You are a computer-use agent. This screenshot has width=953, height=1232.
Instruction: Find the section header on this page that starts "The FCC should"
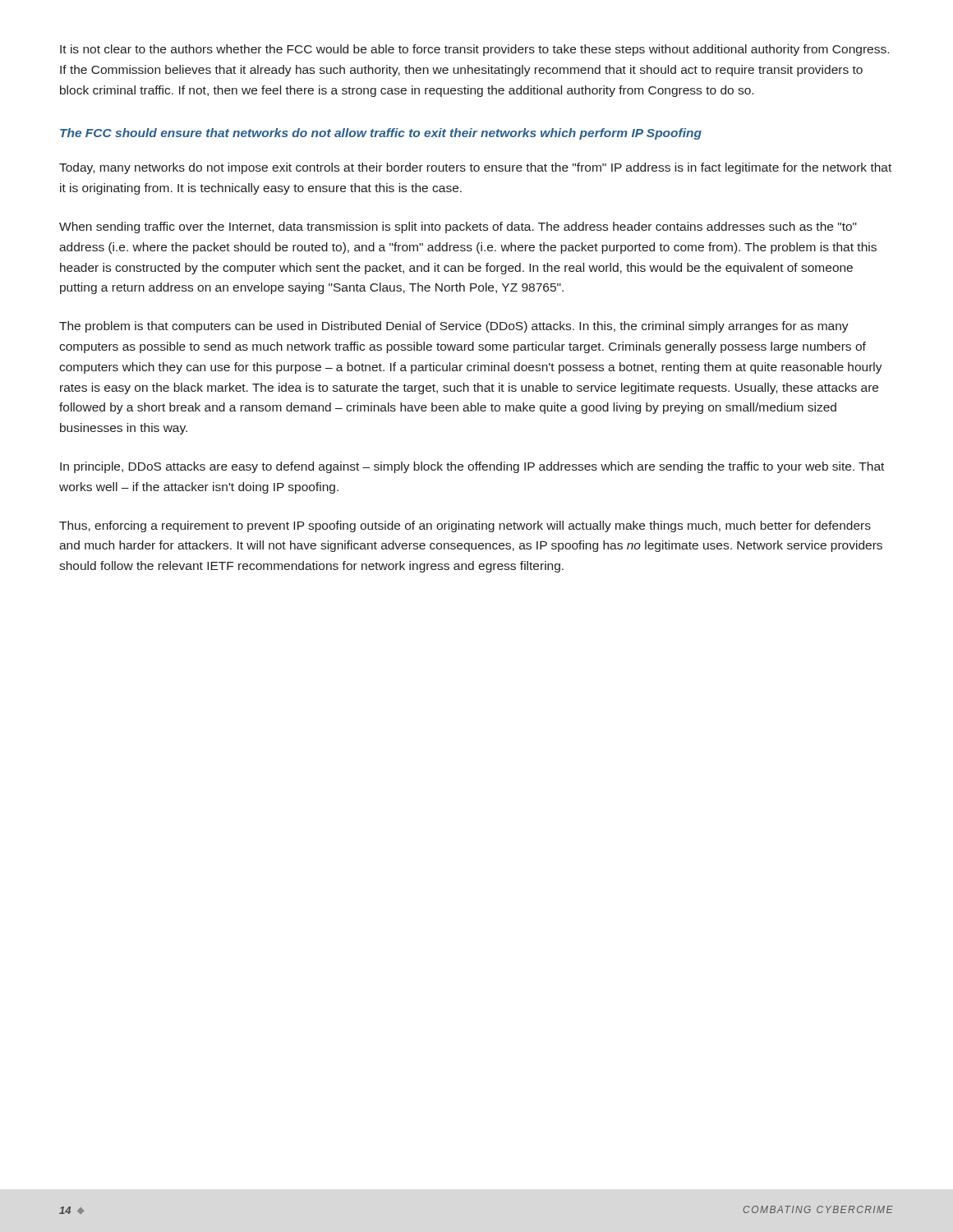[380, 133]
